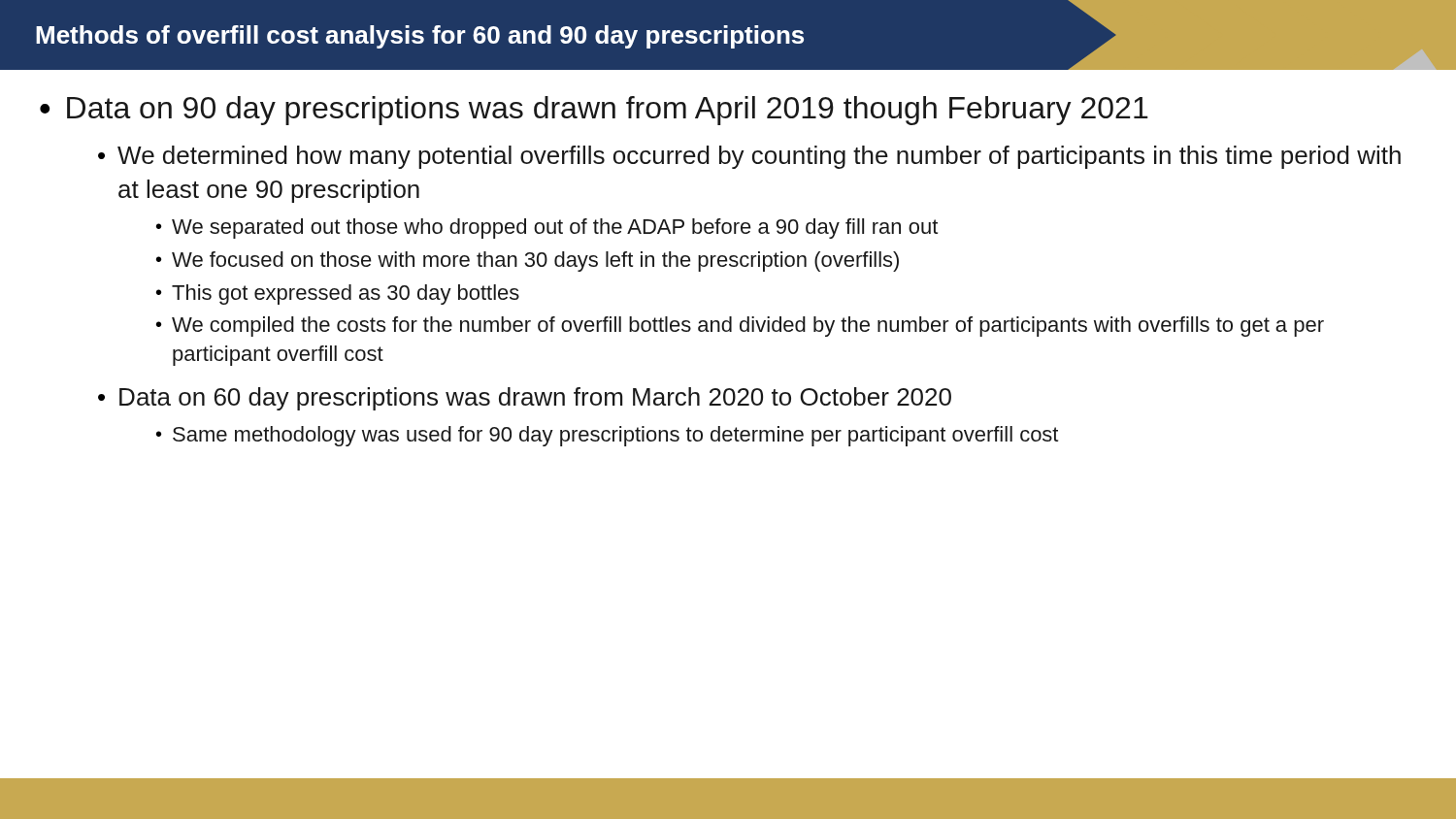1456x819 pixels.
Task: Find the list item containing "• Data on 90 day prescriptions was drawn"
Action: coord(594,108)
